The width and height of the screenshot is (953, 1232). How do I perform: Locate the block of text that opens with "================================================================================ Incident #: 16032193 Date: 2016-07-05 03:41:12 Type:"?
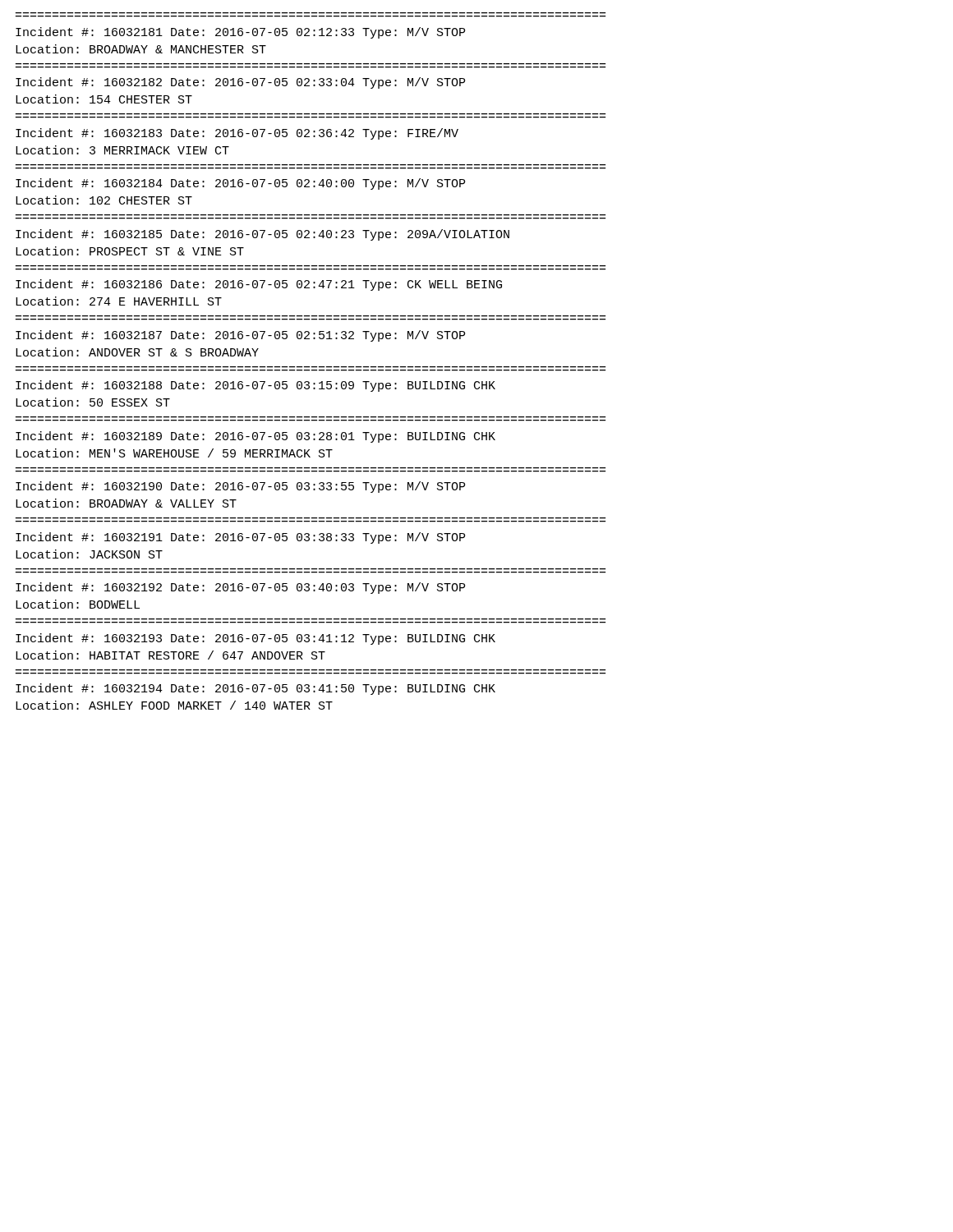pyautogui.click(x=476, y=640)
